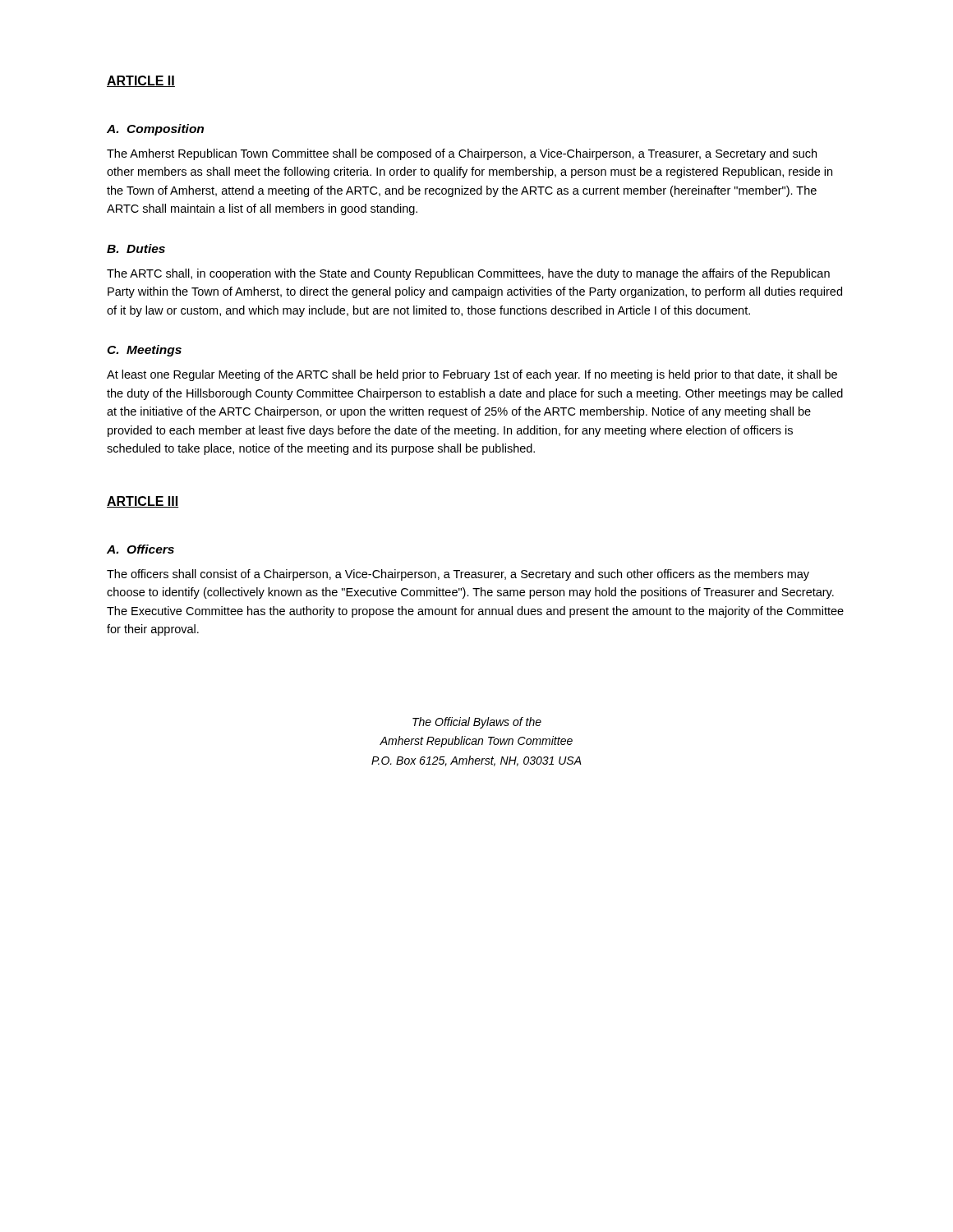Click the passage that begins "The officers shall"
The image size is (953, 1232).
point(475,601)
